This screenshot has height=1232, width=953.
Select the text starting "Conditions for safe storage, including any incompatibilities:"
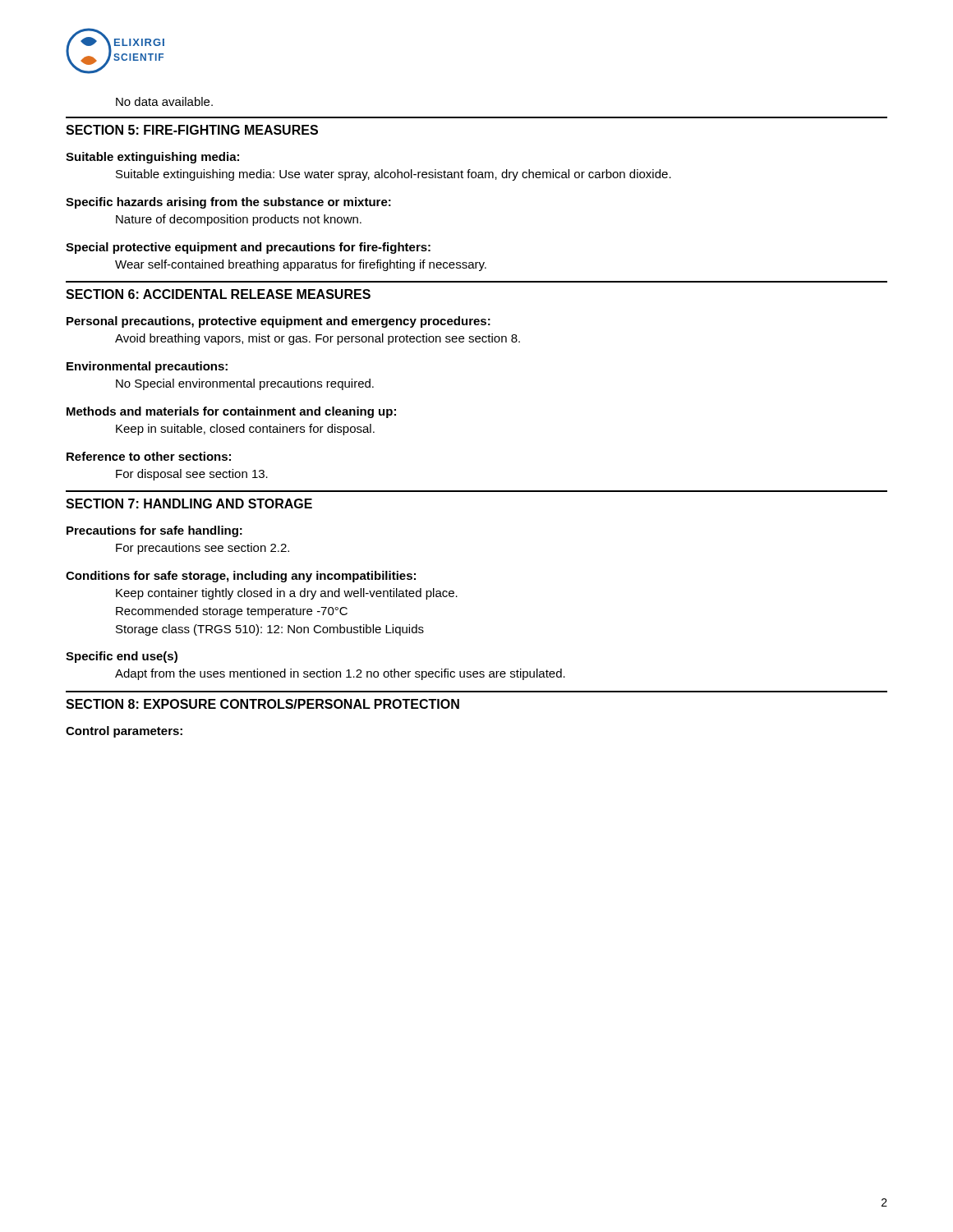(241, 575)
